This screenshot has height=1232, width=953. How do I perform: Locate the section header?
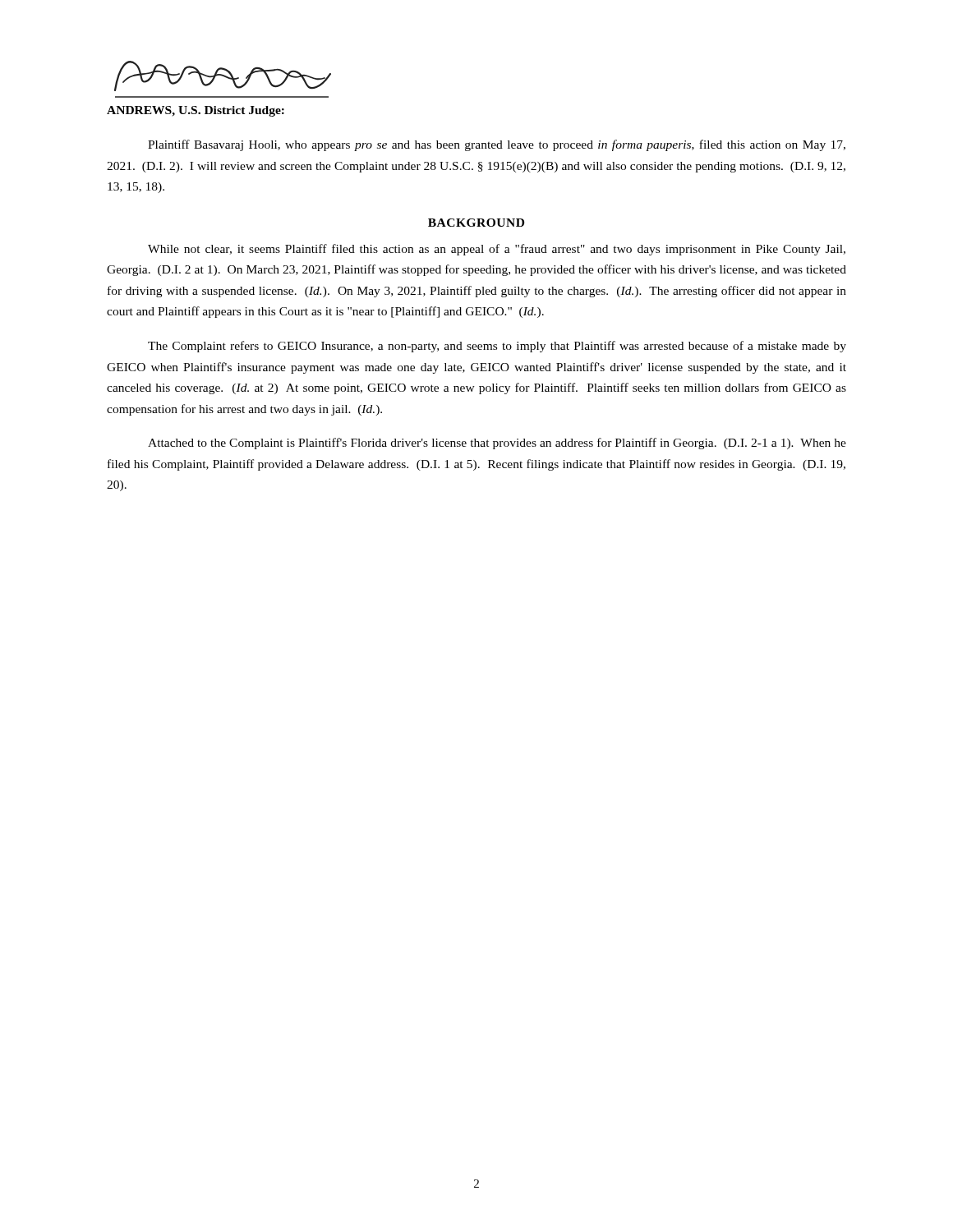(x=476, y=222)
